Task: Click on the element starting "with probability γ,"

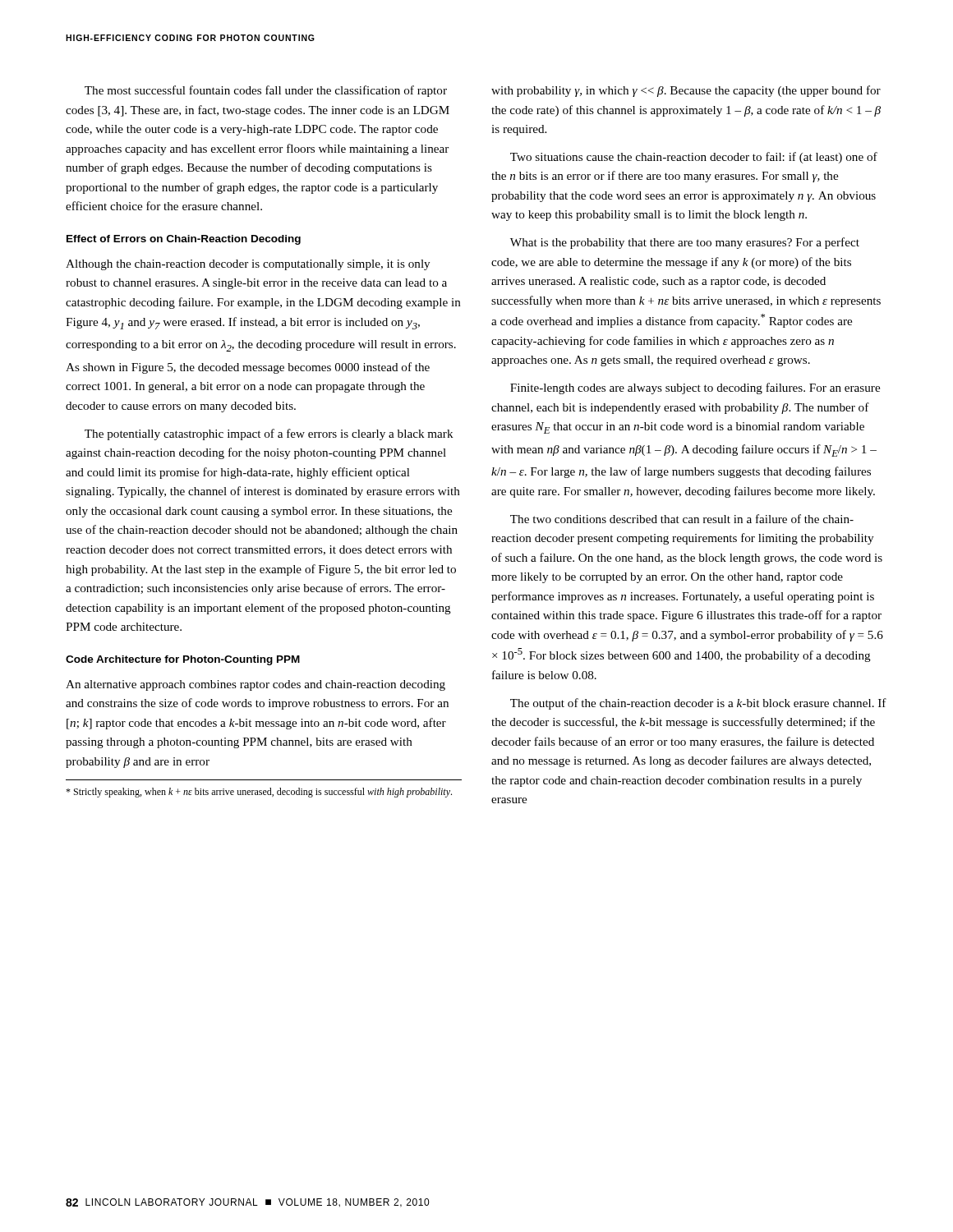Action: 689,110
